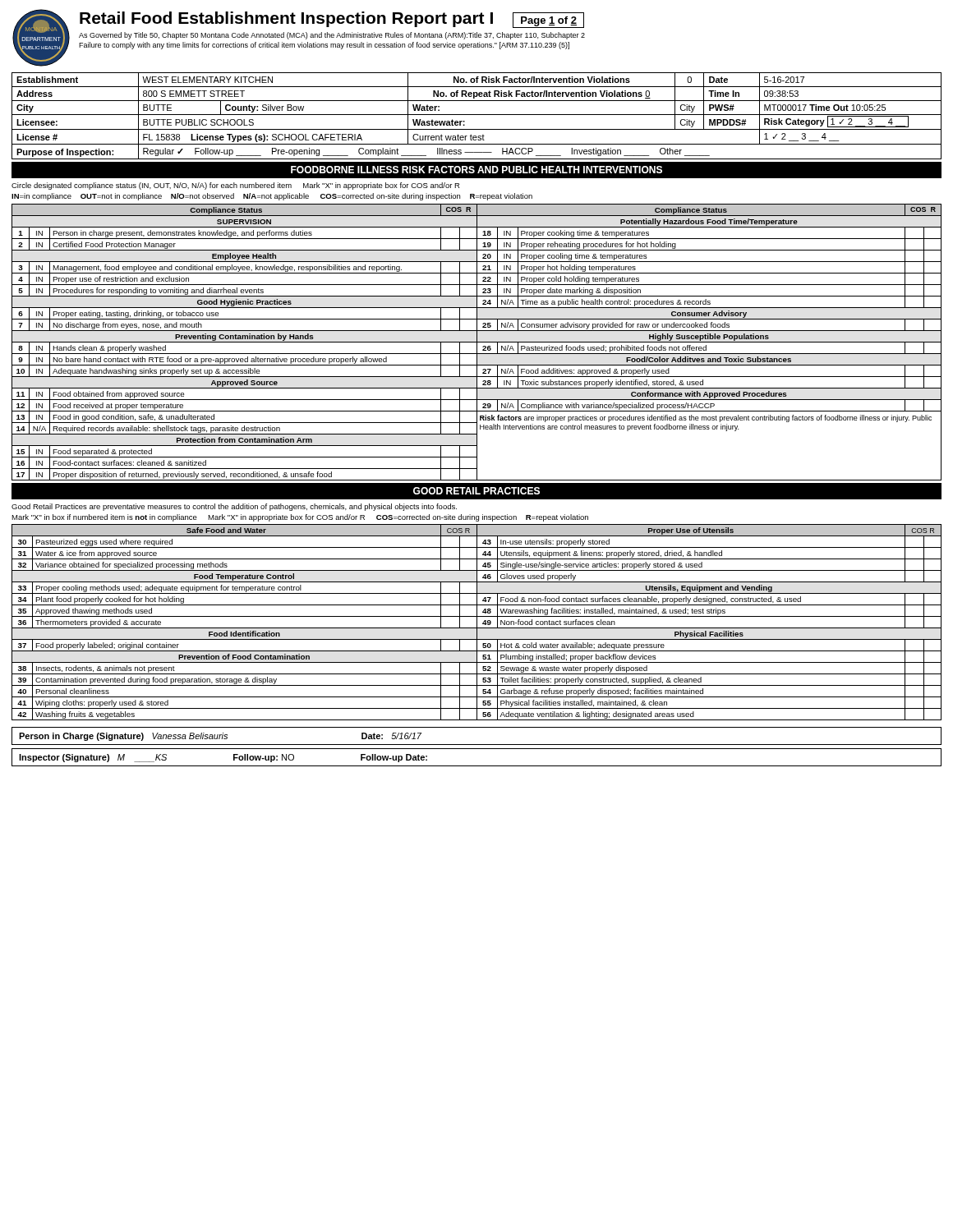Locate the table with the text "No discharge from eyes, nose,"

click(x=476, y=342)
